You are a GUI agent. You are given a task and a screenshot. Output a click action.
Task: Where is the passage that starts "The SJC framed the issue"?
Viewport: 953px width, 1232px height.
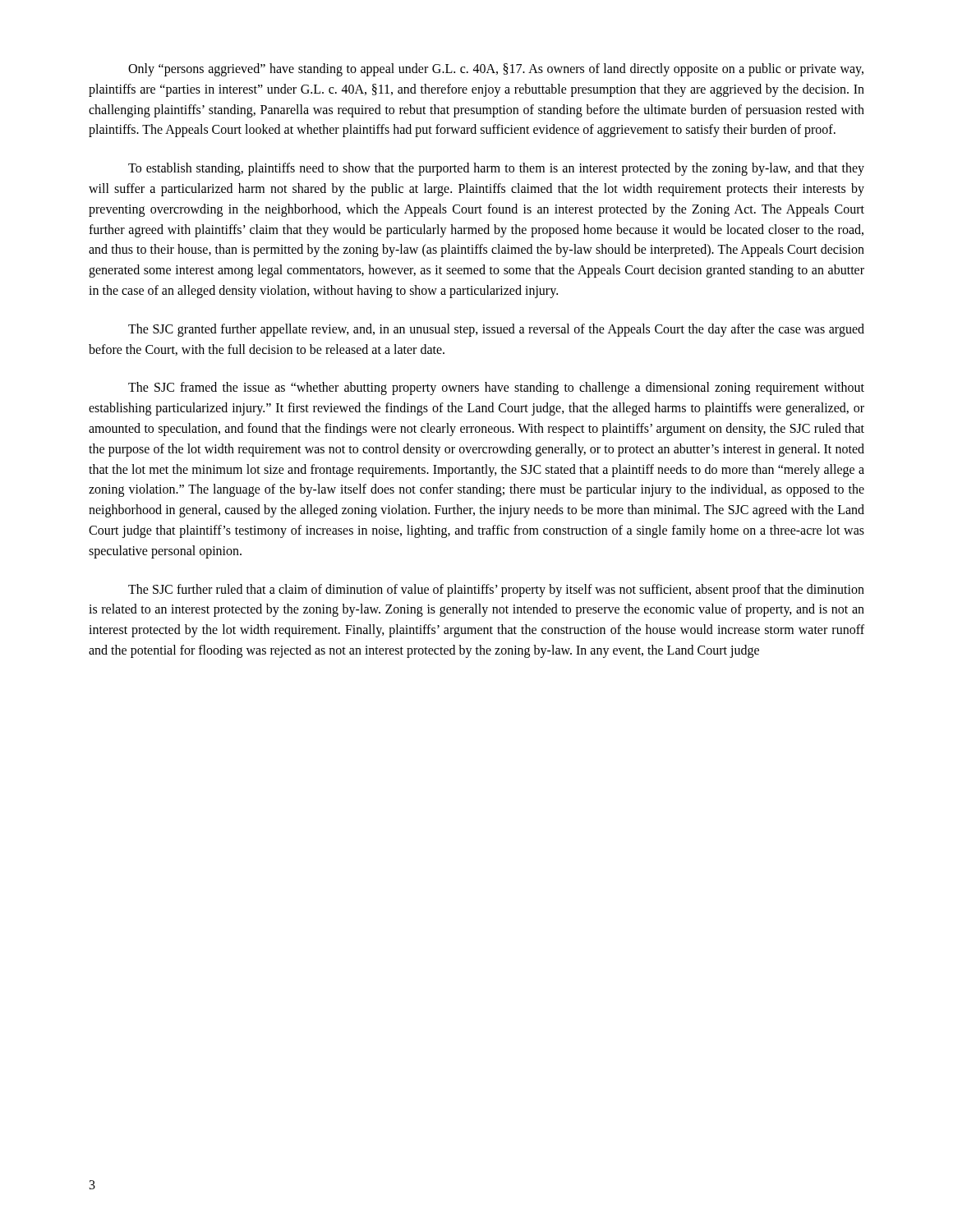(476, 469)
